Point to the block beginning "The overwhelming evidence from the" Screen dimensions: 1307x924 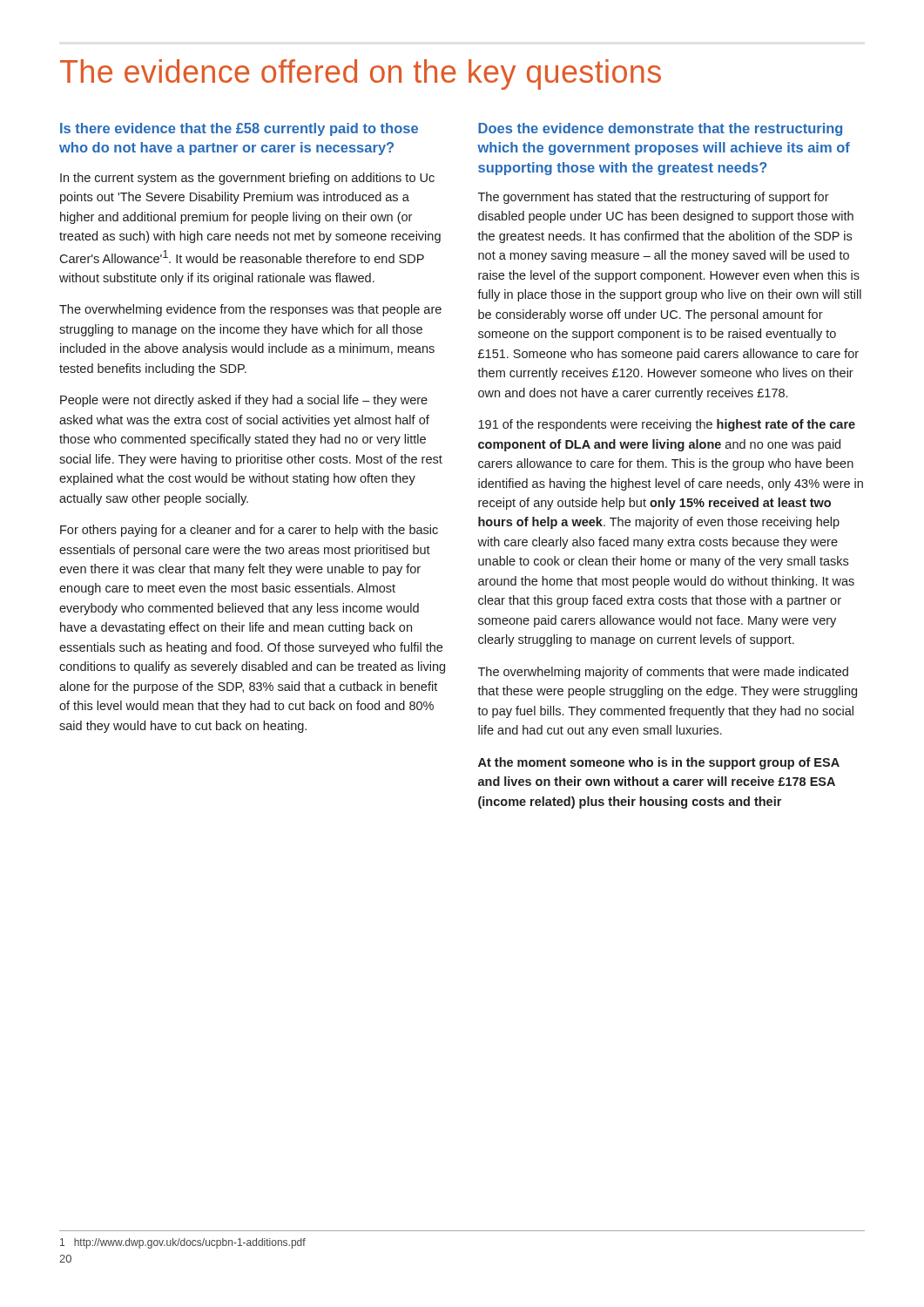tap(253, 339)
